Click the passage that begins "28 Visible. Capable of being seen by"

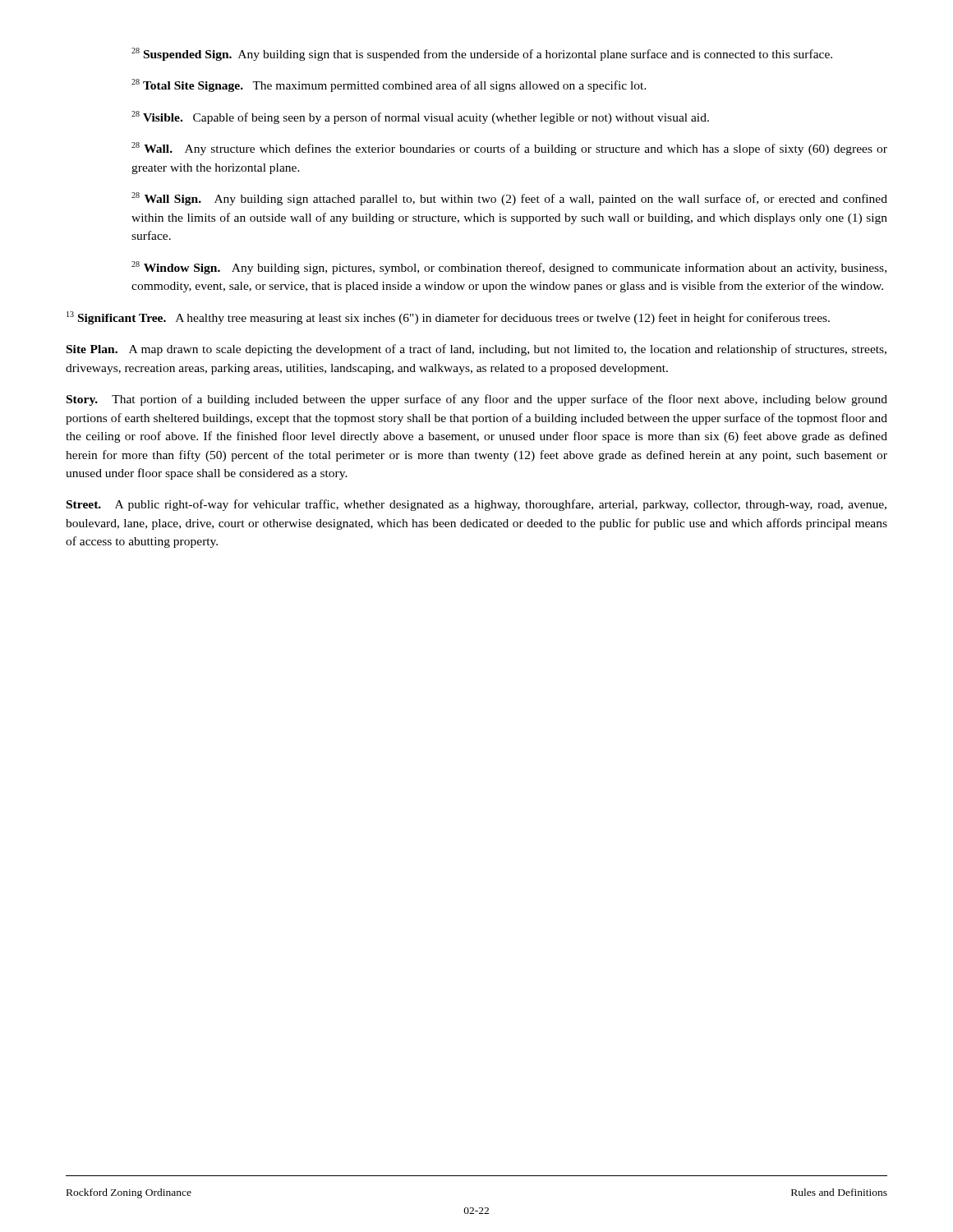421,116
